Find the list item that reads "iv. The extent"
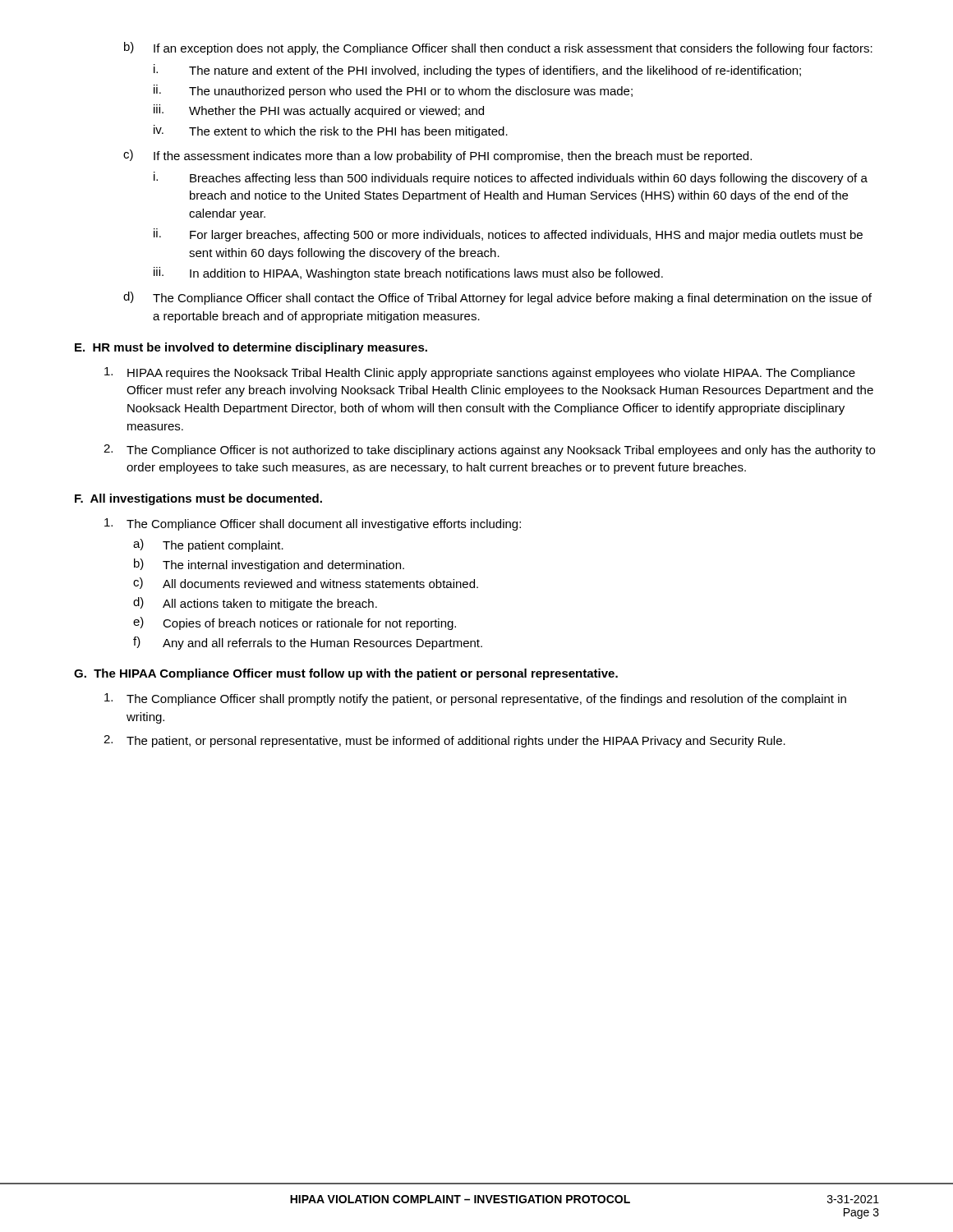This screenshot has height=1232, width=953. (516, 131)
